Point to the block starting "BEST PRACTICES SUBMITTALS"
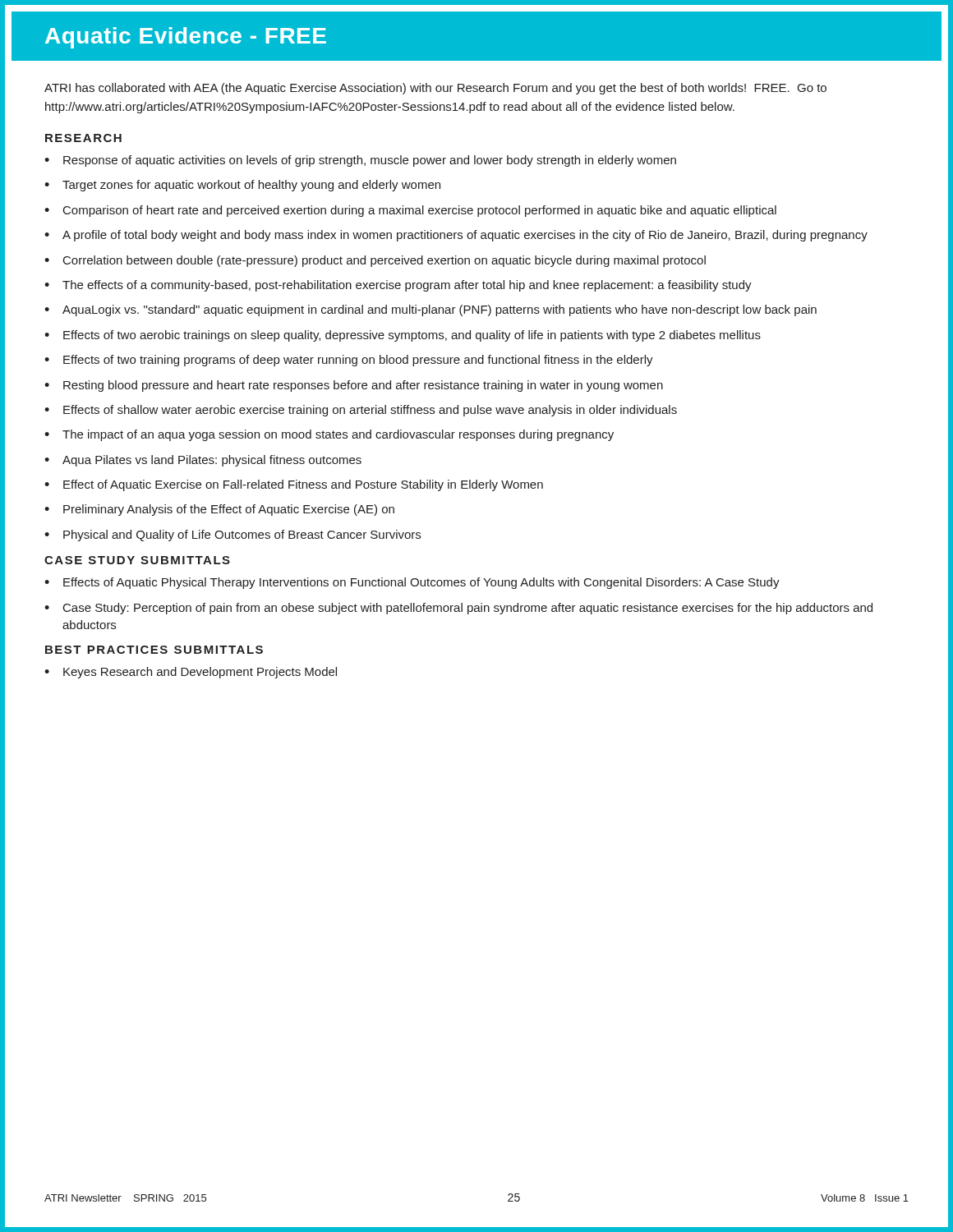This screenshot has width=953, height=1232. pos(154,649)
